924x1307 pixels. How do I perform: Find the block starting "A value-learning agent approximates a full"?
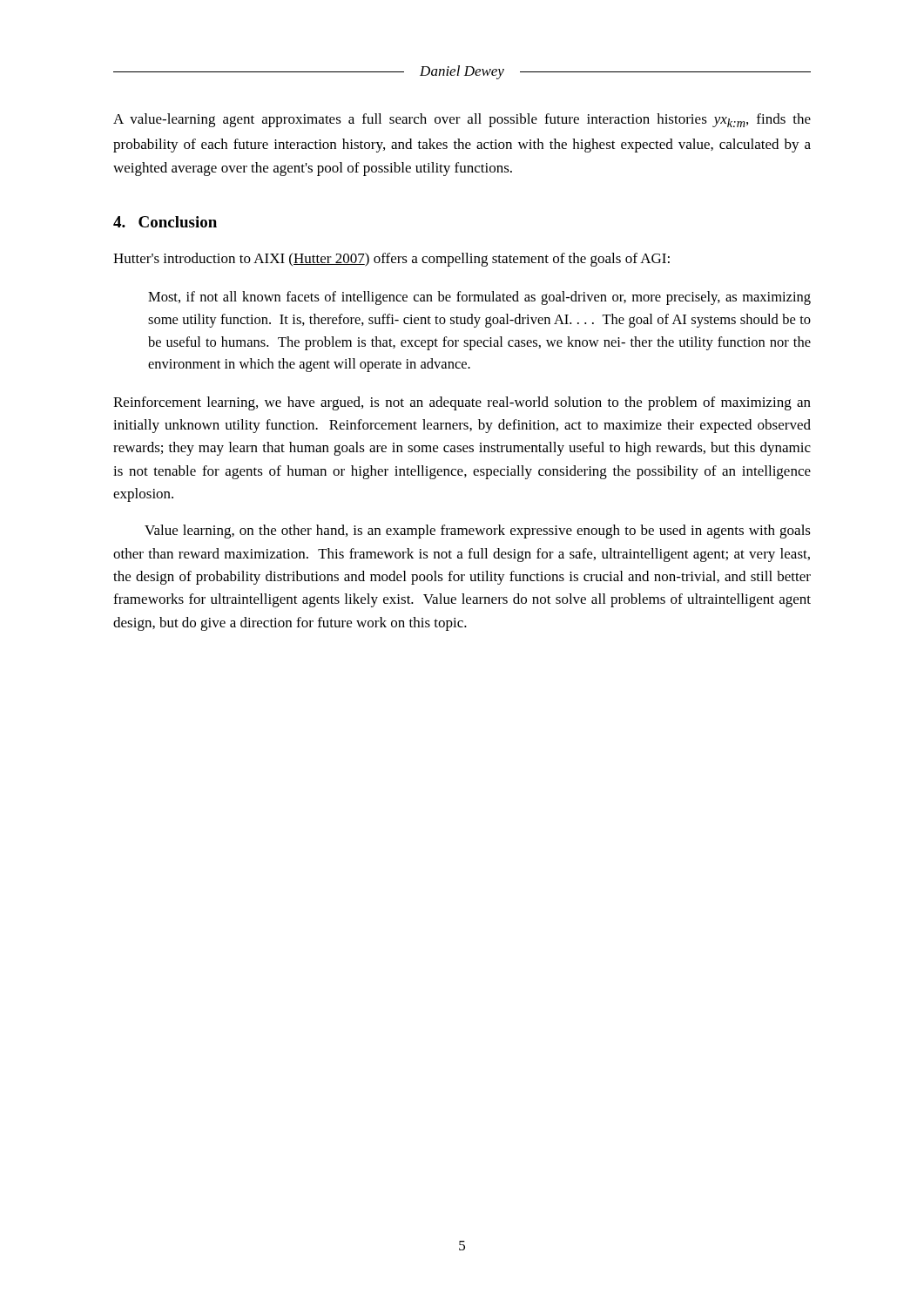click(462, 143)
